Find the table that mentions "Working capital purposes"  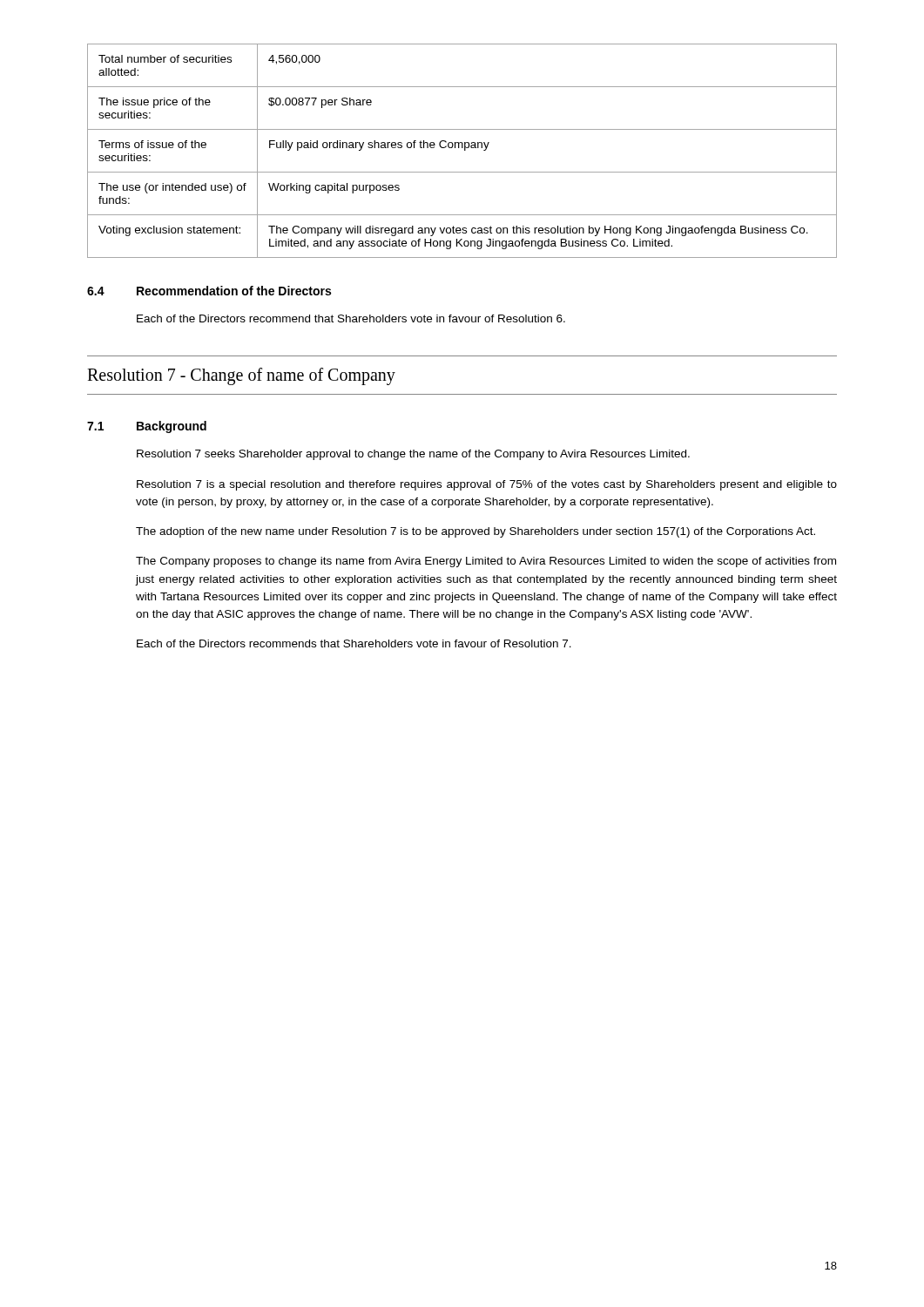462,151
